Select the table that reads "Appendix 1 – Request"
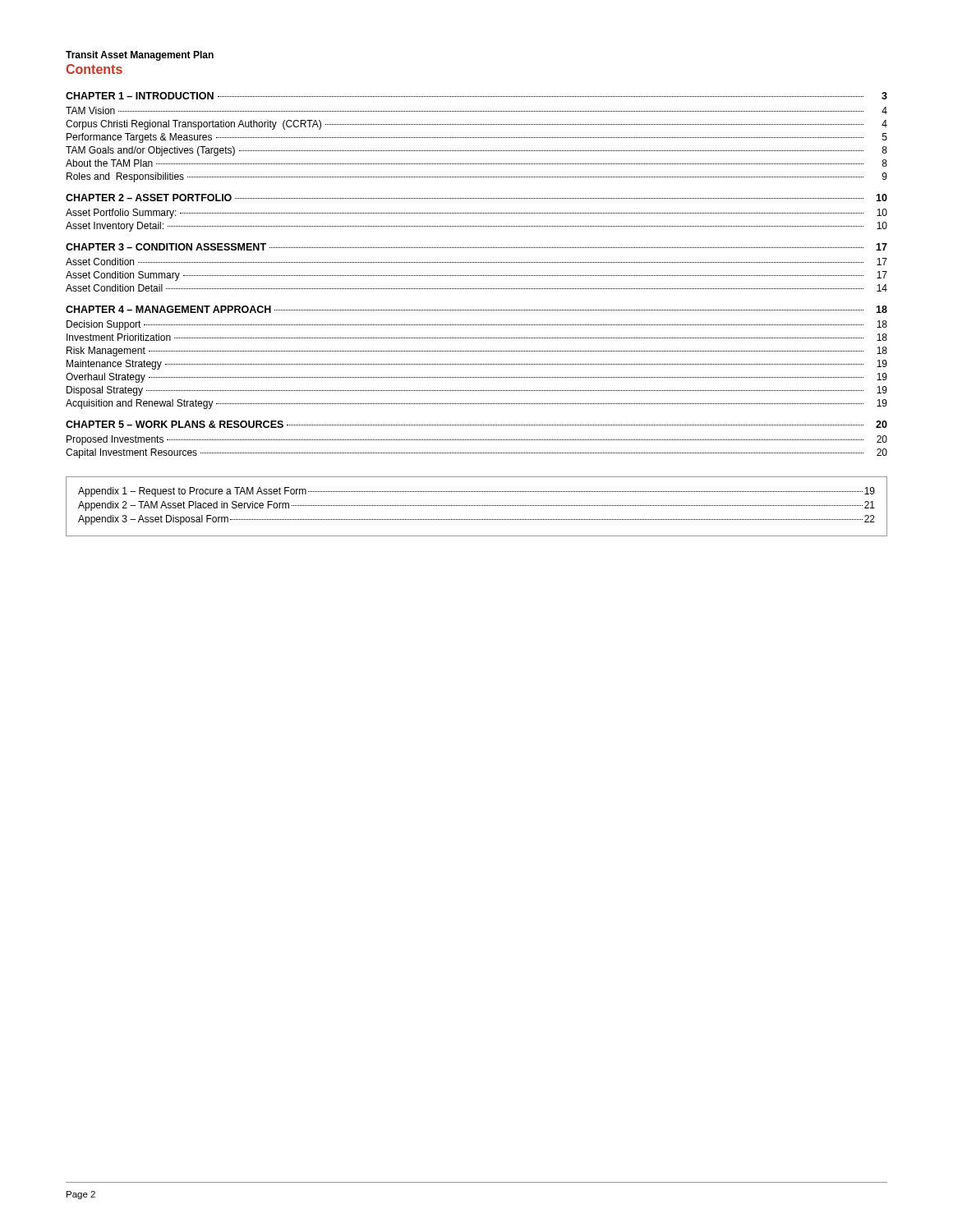Viewport: 953px width, 1232px height. point(476,506)
